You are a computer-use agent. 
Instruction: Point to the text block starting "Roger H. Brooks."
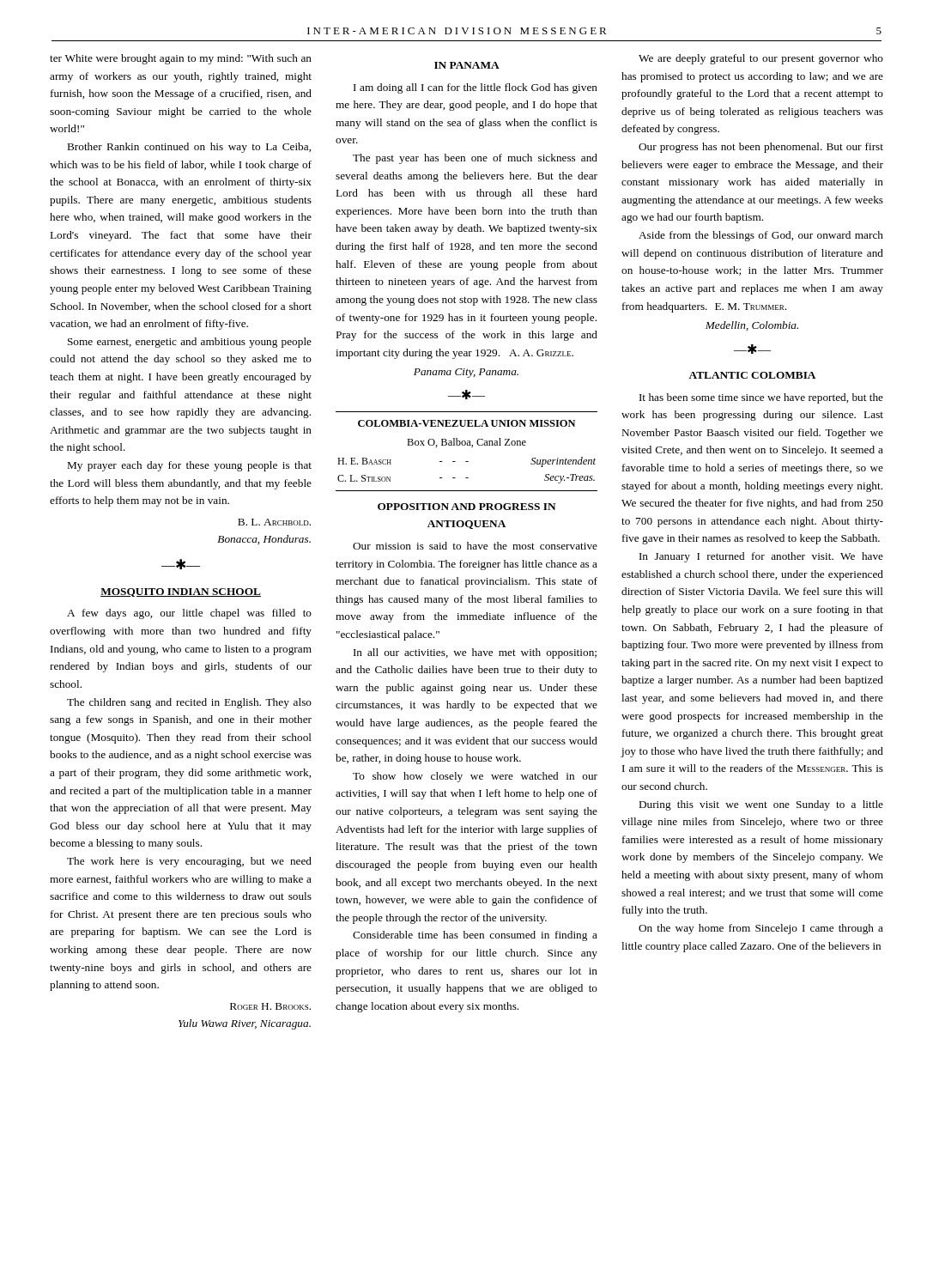[181, 1015]
